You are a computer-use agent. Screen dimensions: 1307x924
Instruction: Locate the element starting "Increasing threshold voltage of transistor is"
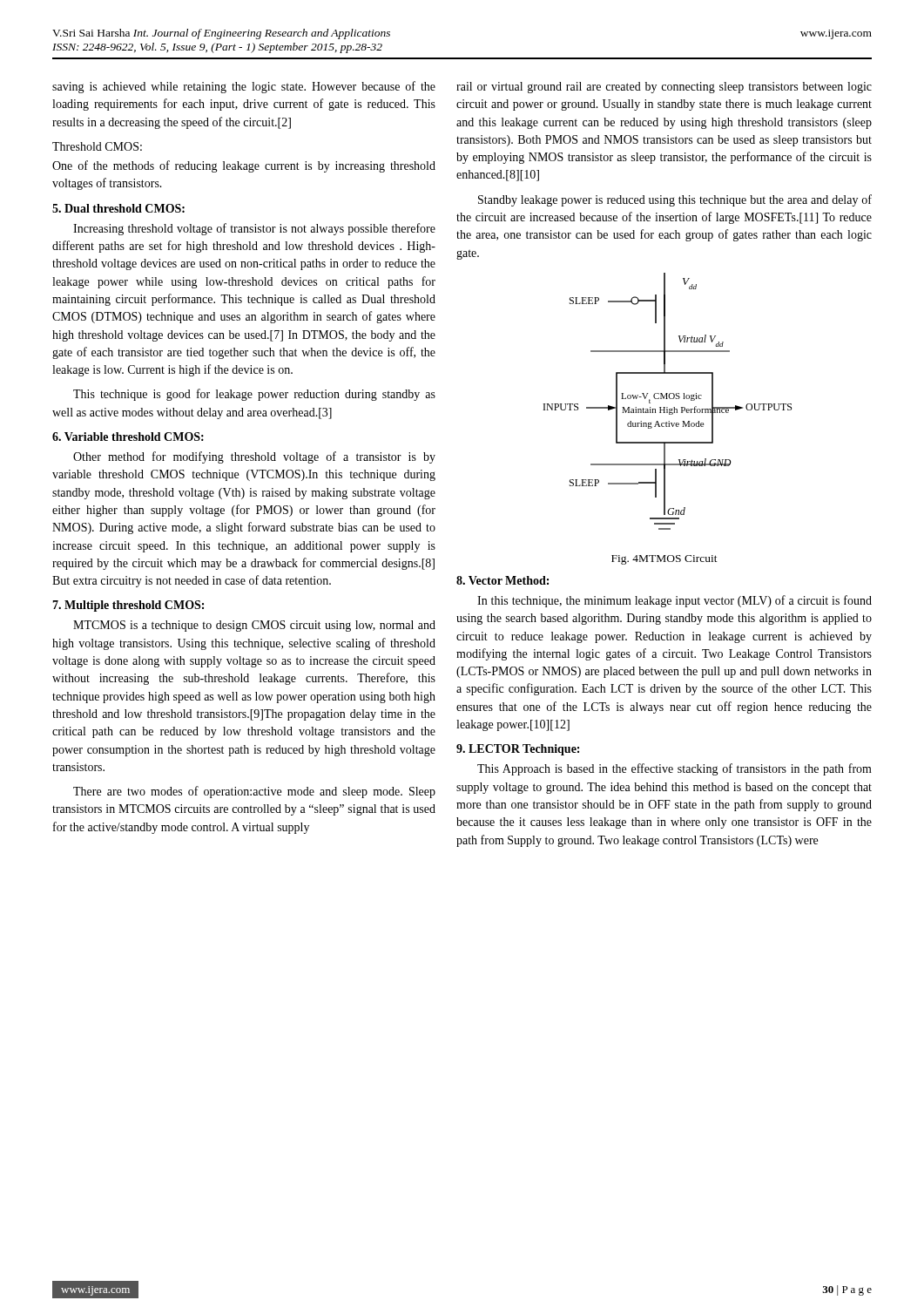244,321
